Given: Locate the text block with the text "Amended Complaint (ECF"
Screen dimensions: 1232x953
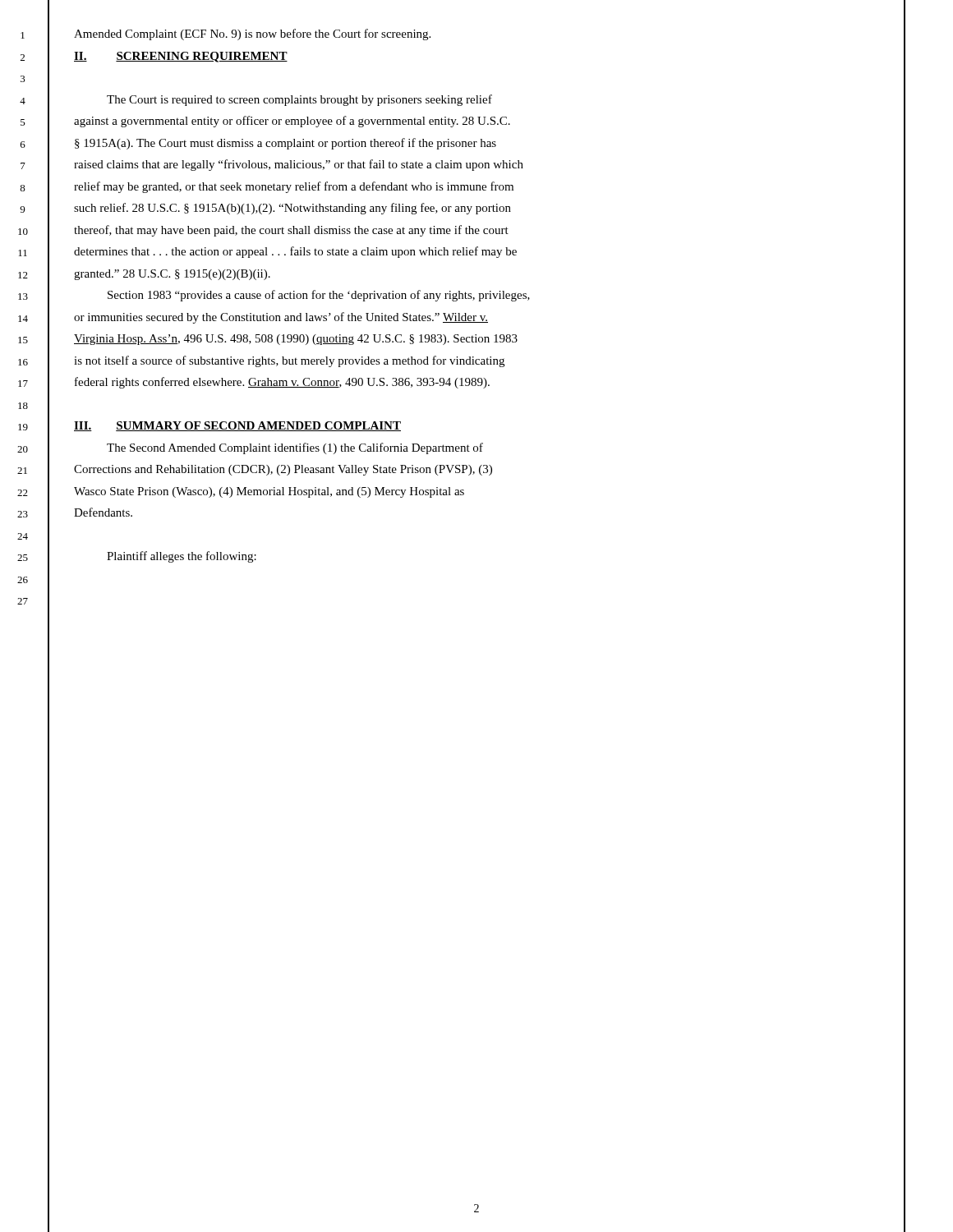Looking at the screenshot, I should tap(253, 34).
